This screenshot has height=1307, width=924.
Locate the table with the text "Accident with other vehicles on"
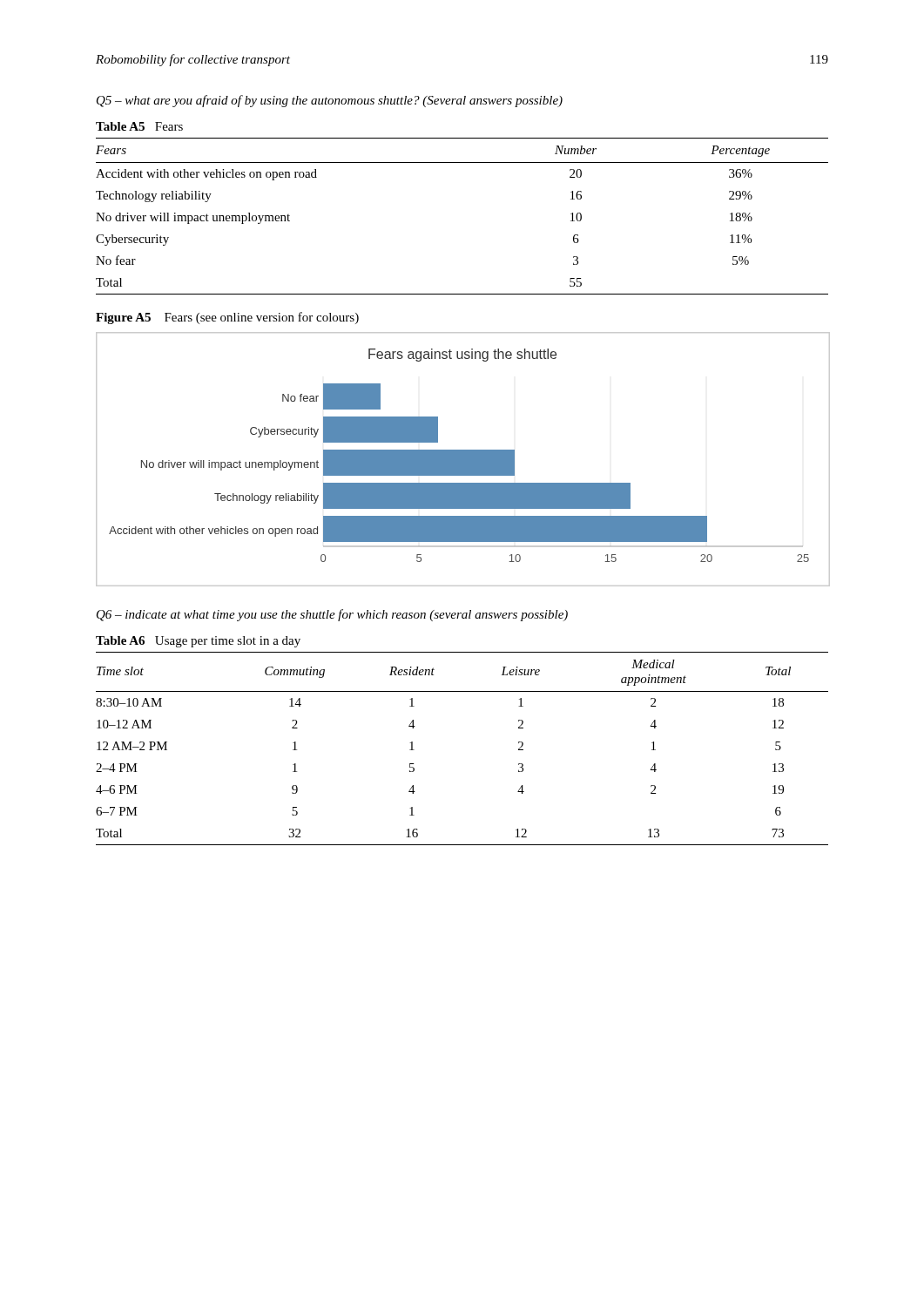[462, 216]
